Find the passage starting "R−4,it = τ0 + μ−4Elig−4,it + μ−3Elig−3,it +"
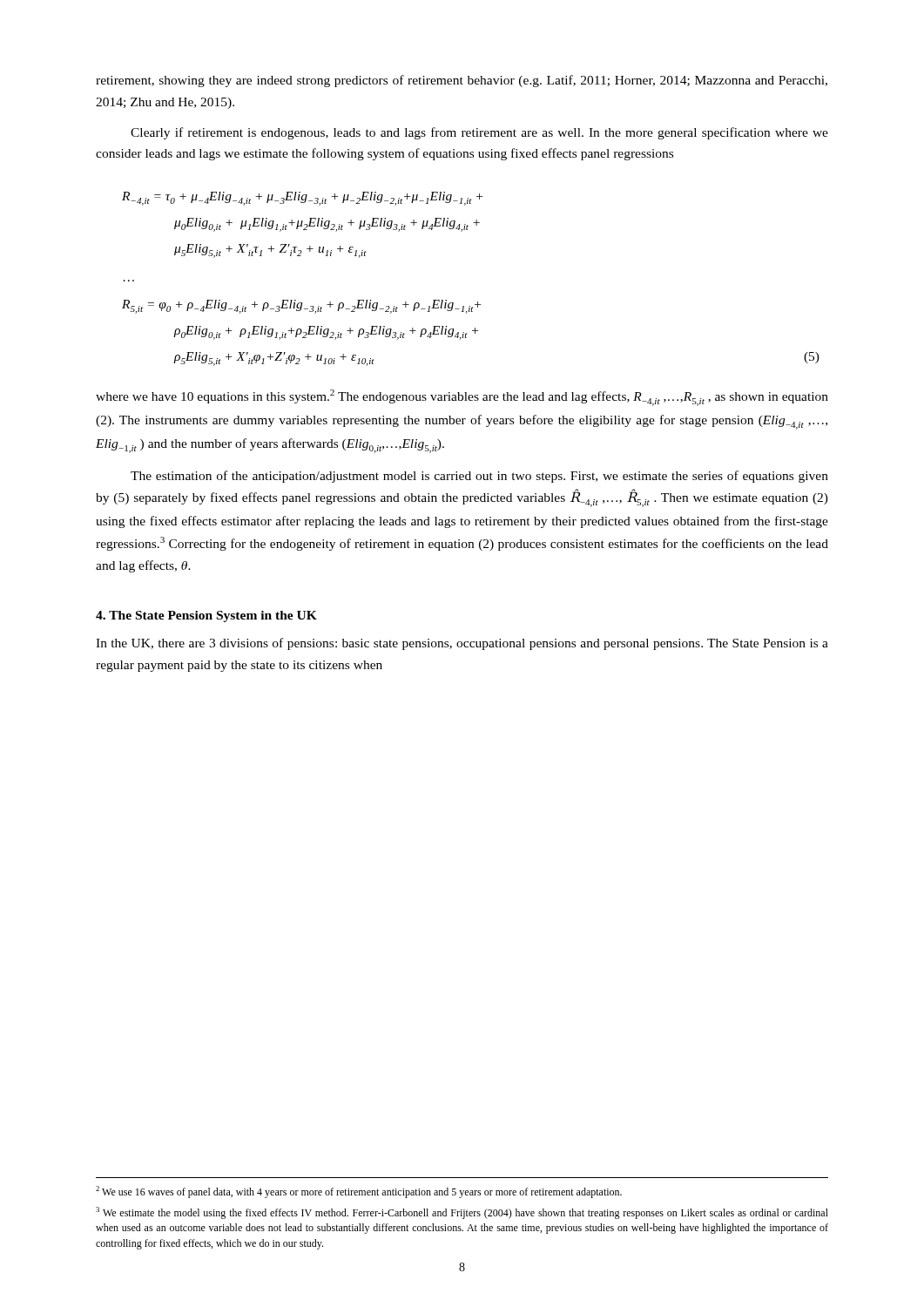 [x=475, y=223]
